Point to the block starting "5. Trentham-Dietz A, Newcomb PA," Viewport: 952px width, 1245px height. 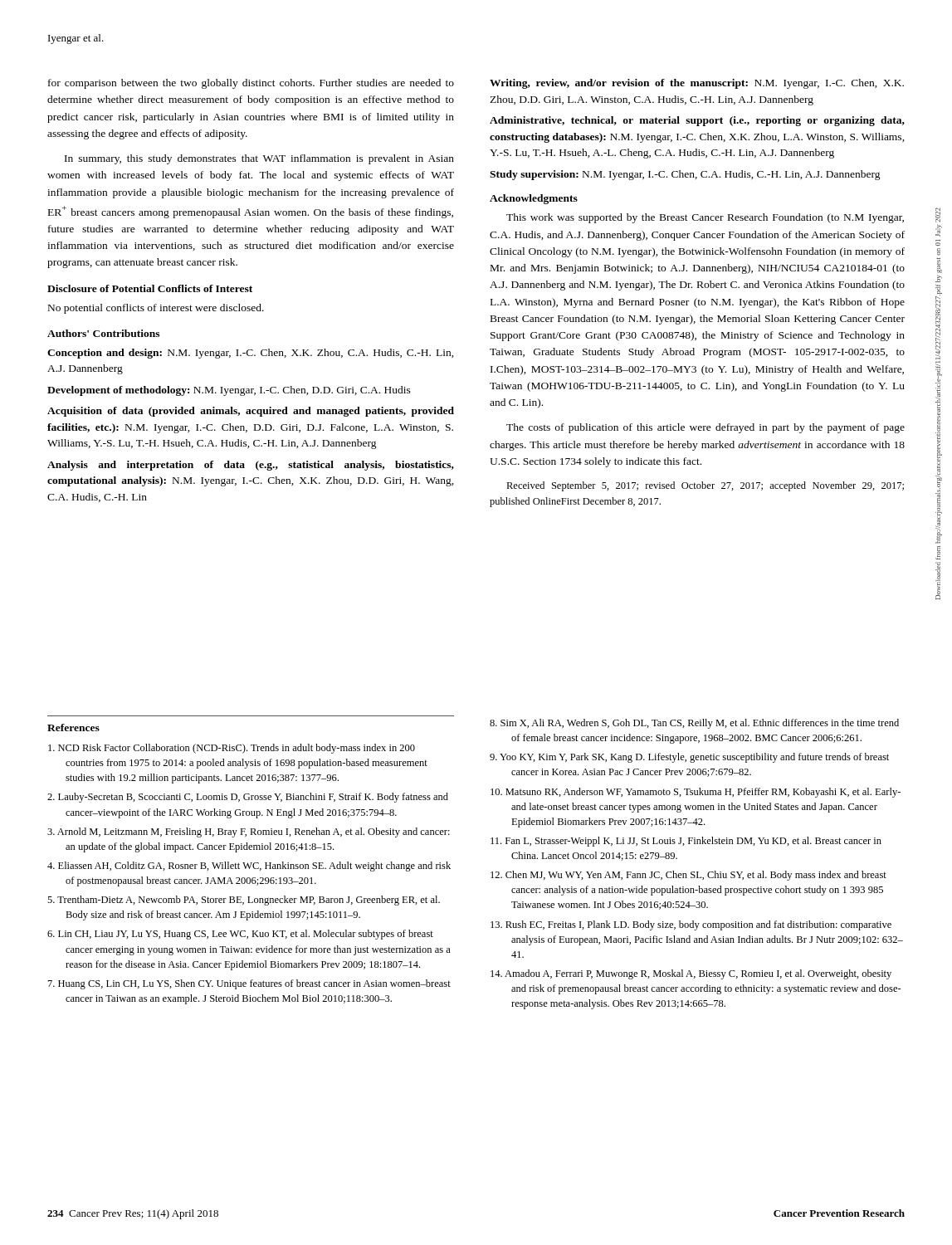coord(244,907)
